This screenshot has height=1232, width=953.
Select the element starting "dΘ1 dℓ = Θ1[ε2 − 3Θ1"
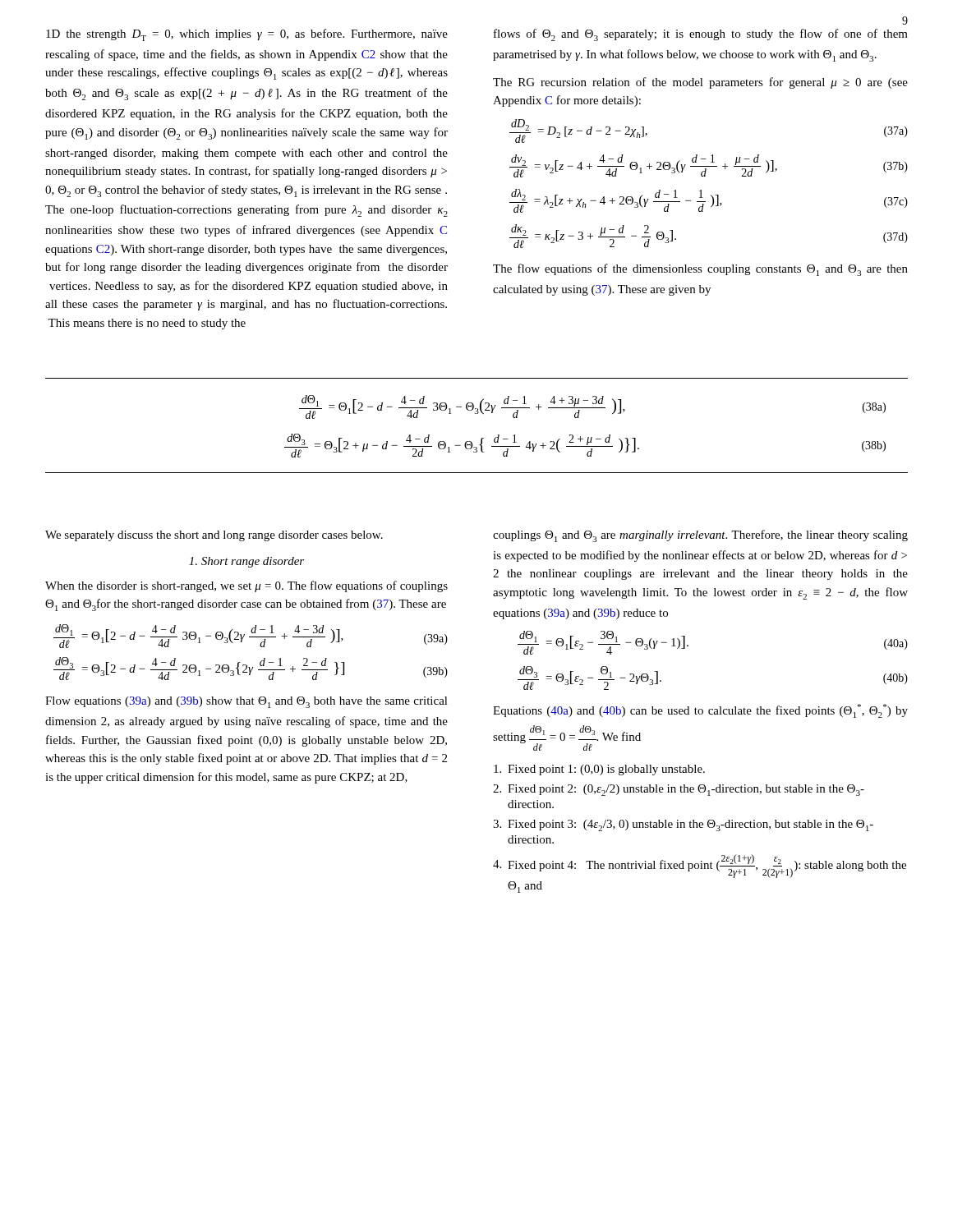tap(700, 644)
